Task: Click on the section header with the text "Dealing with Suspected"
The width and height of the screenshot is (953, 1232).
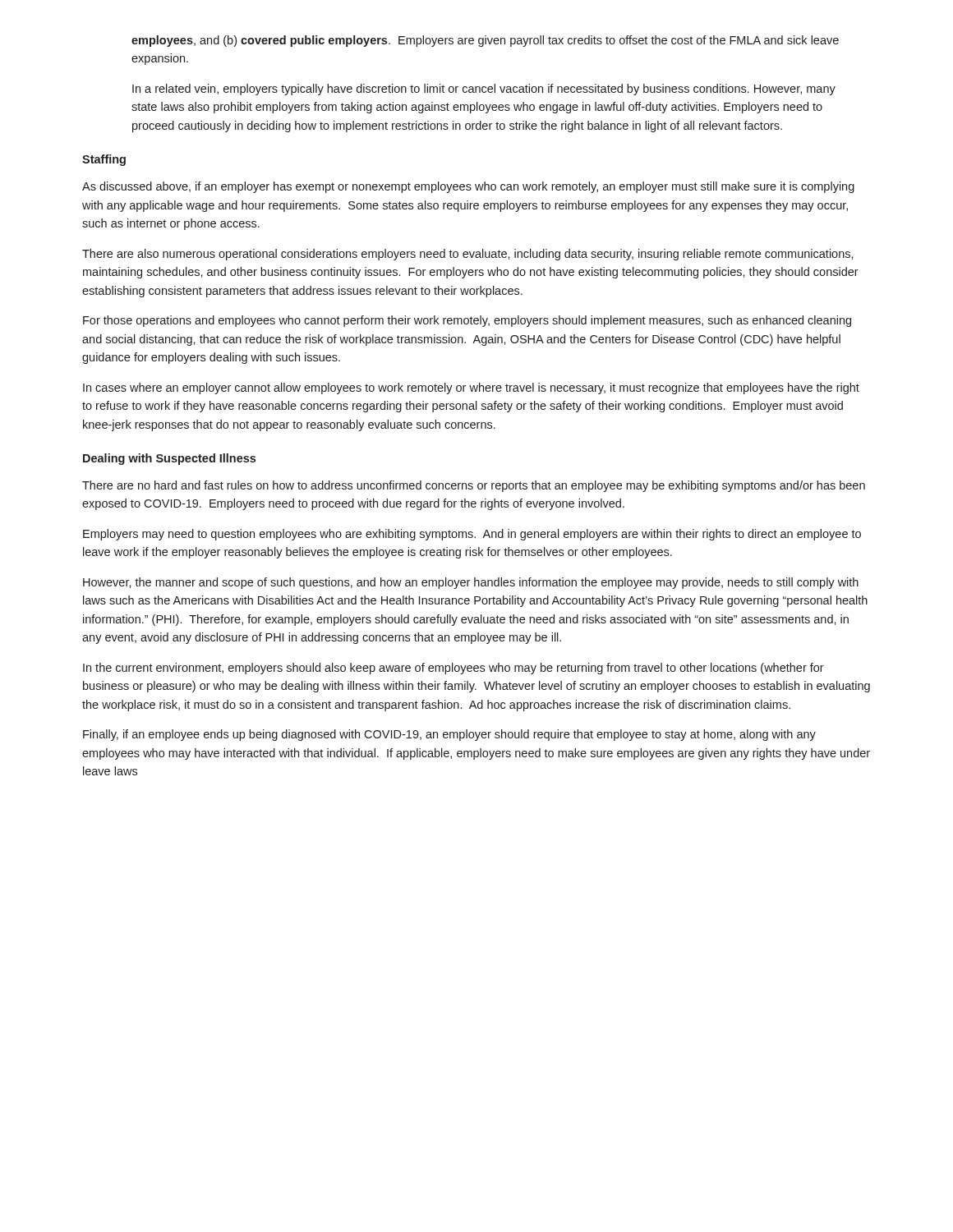Action: tap(169, 458)
